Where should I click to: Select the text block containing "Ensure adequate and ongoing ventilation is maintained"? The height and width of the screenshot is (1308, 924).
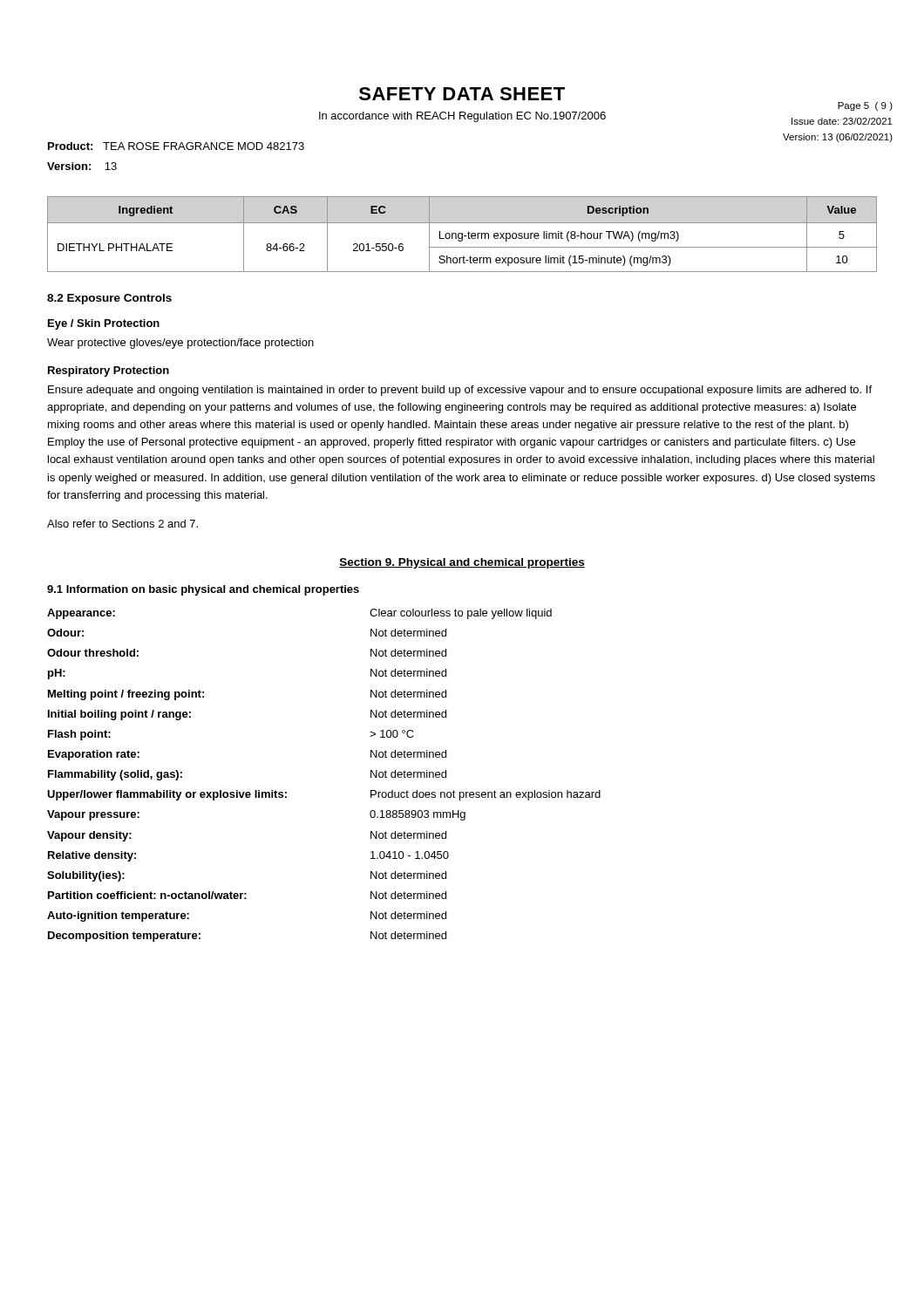[461, 442]
